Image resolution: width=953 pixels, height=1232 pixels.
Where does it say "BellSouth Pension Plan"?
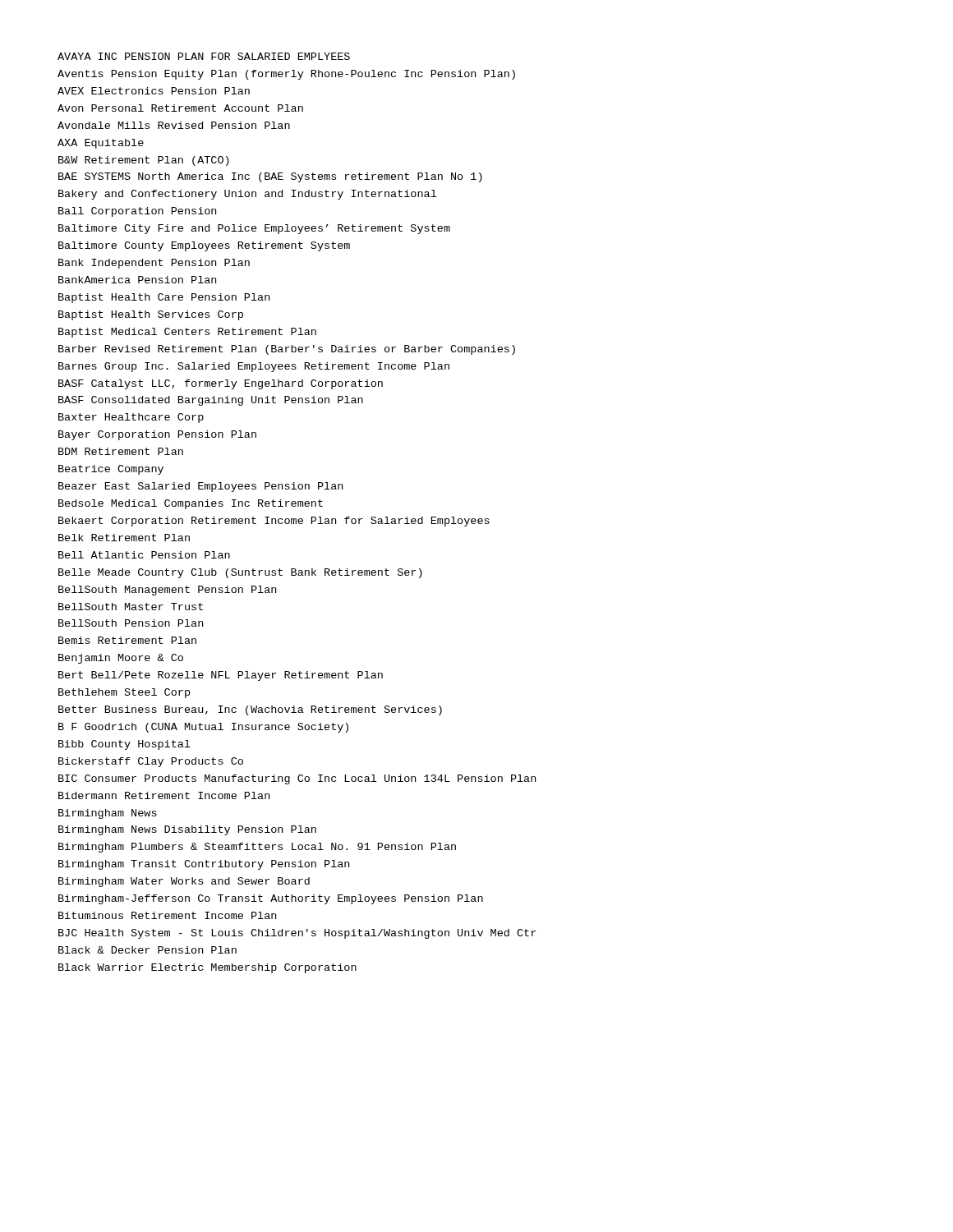coord(131,624)
